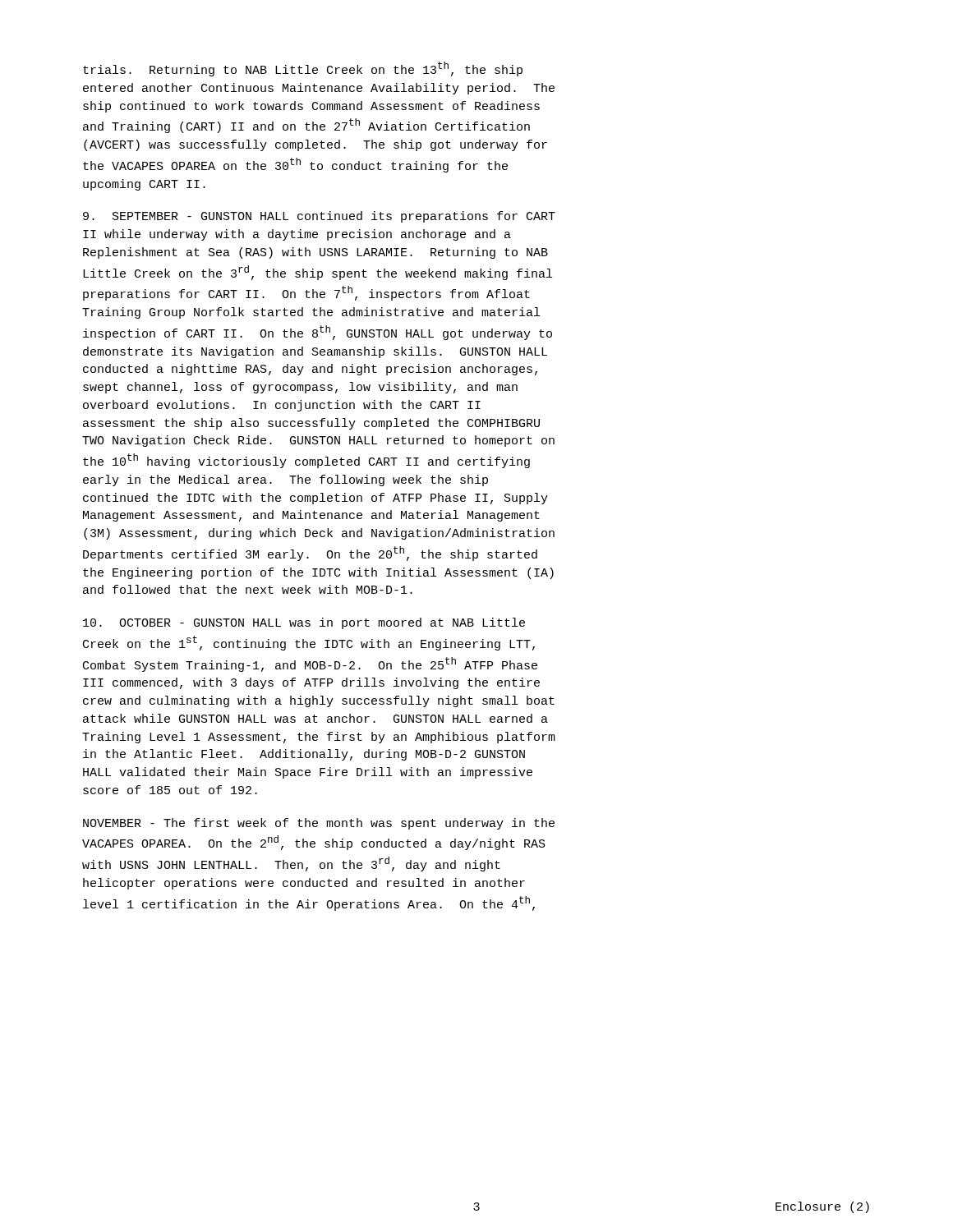The height and width of the screenshot is (1232, 953).
Task: Click the passage that begins "NOVEMBER - The first"
Action: (x=319, y=864)
